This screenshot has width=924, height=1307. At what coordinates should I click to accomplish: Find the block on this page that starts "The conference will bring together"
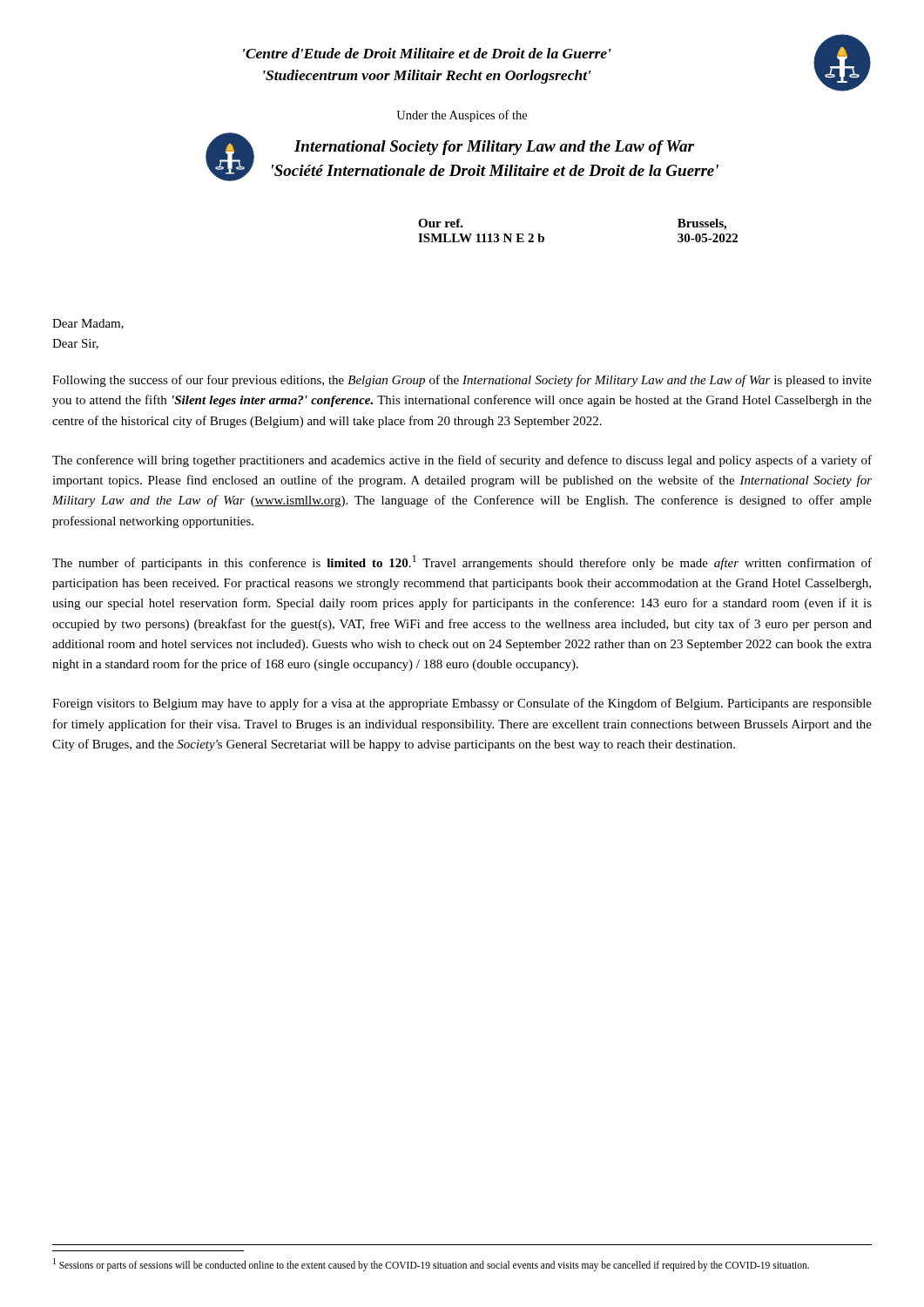pos(462,490)
